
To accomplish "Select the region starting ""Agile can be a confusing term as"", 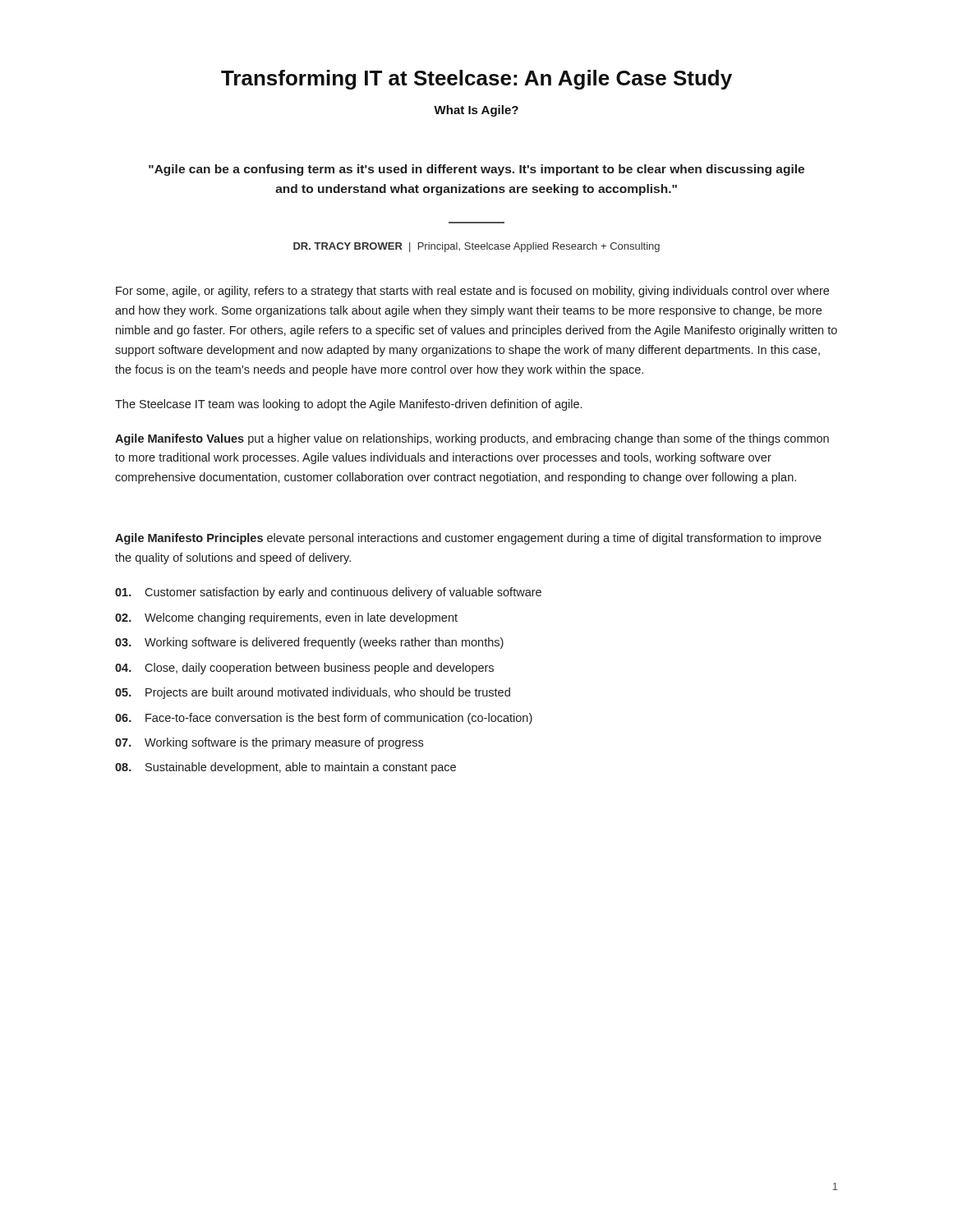I will [476, 179].
